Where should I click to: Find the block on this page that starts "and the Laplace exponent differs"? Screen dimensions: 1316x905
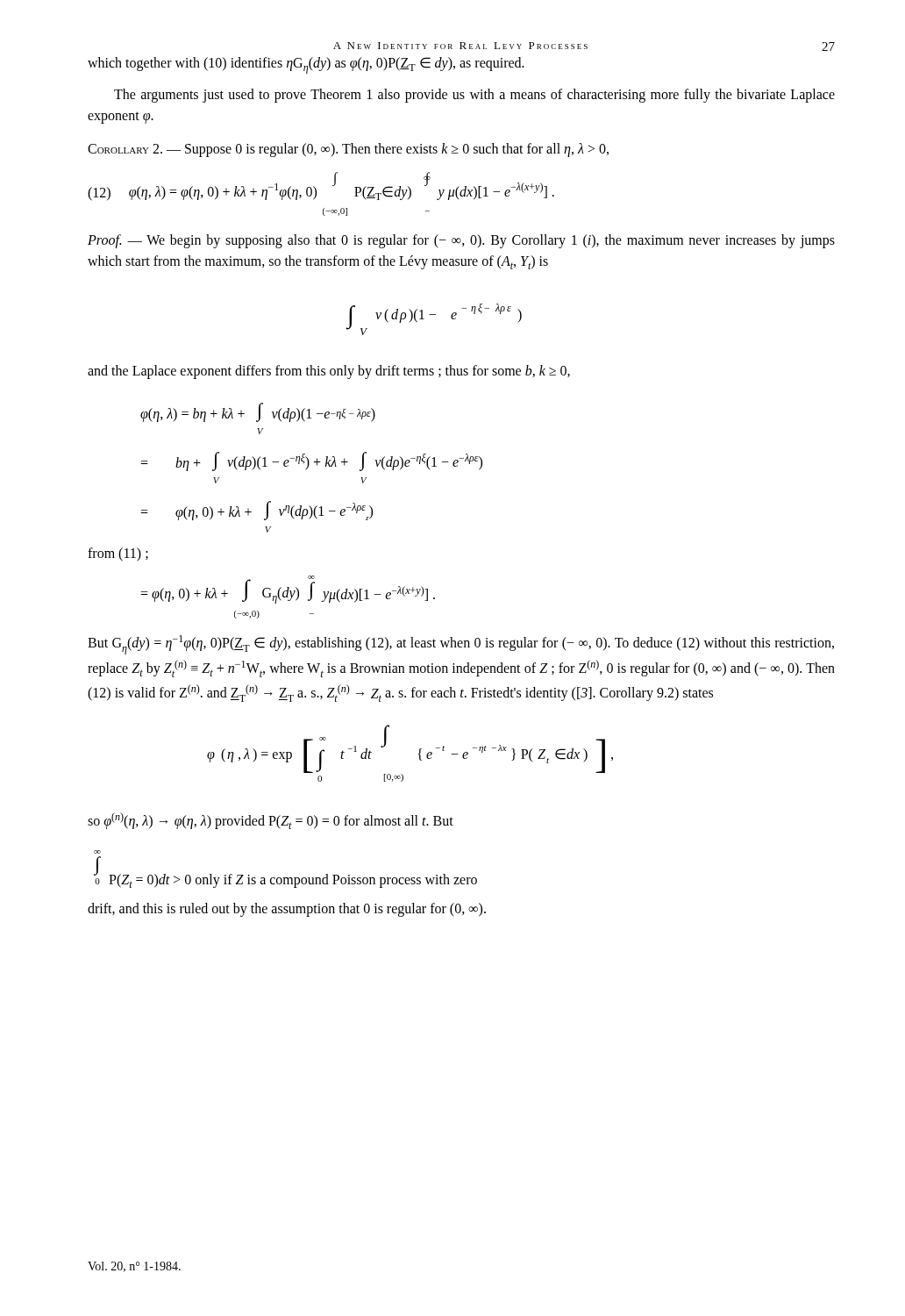329,371
